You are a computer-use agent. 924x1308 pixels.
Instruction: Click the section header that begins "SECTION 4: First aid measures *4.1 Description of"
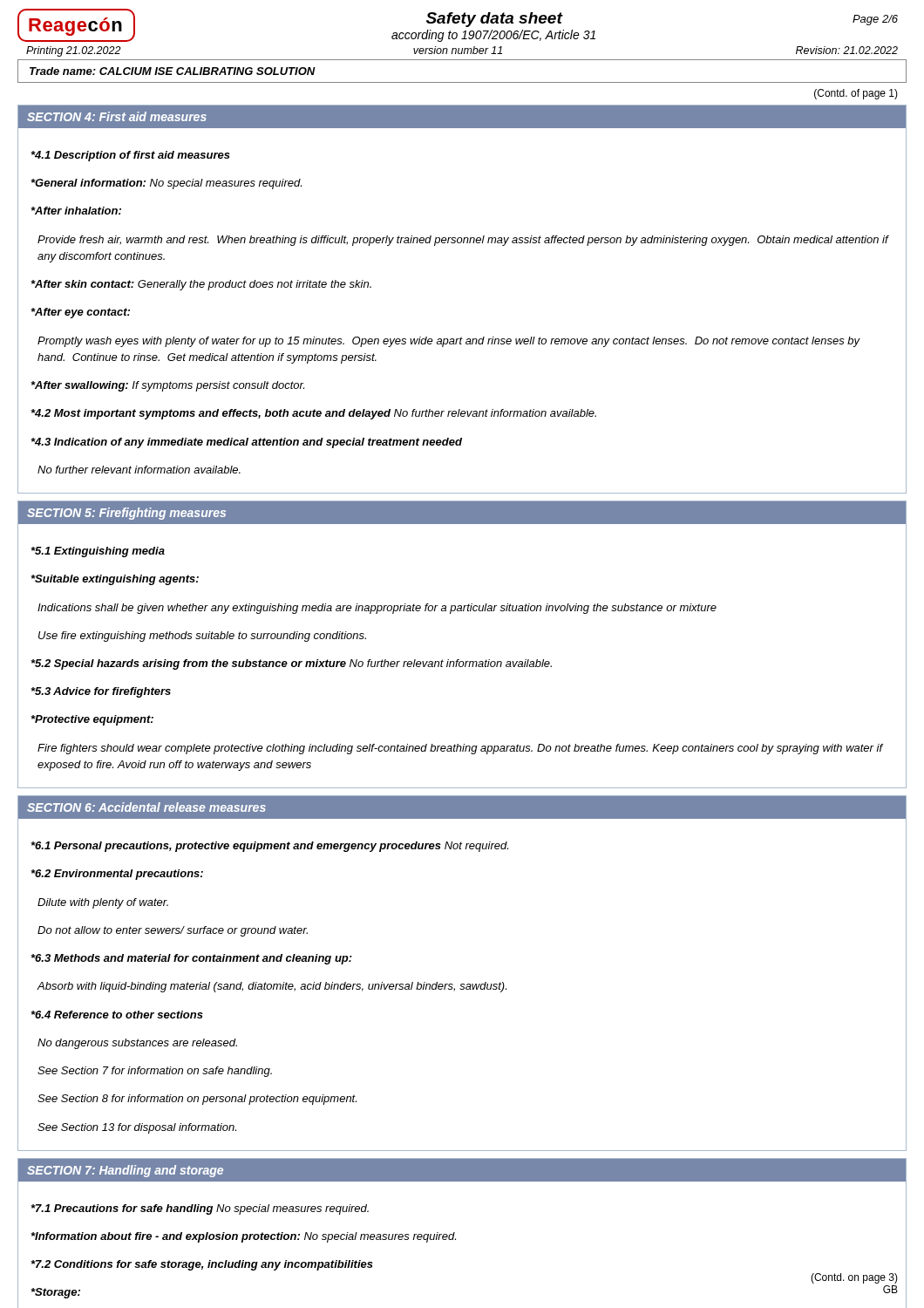tap(462, 299)
